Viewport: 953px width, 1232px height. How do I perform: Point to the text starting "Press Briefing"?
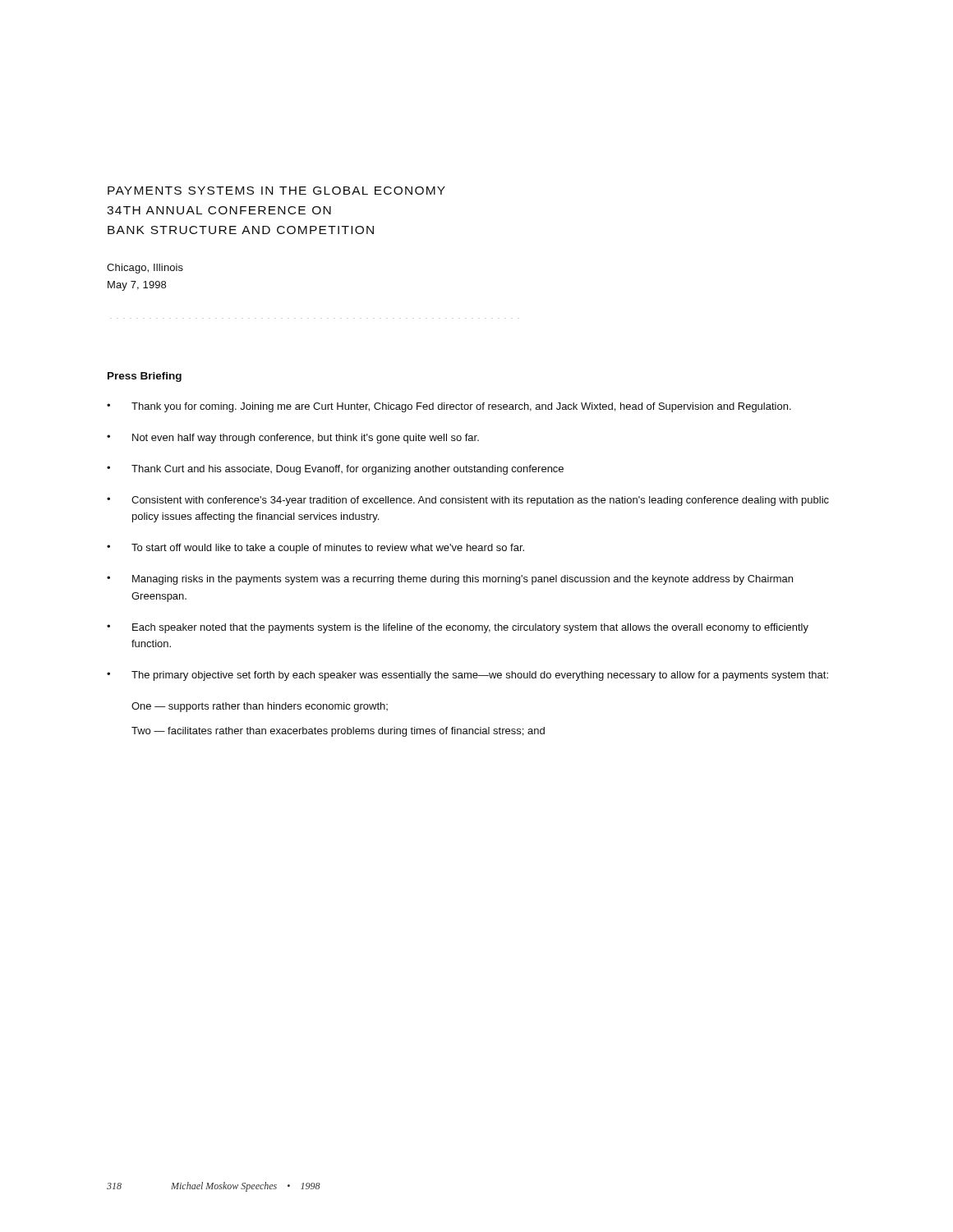145,377
